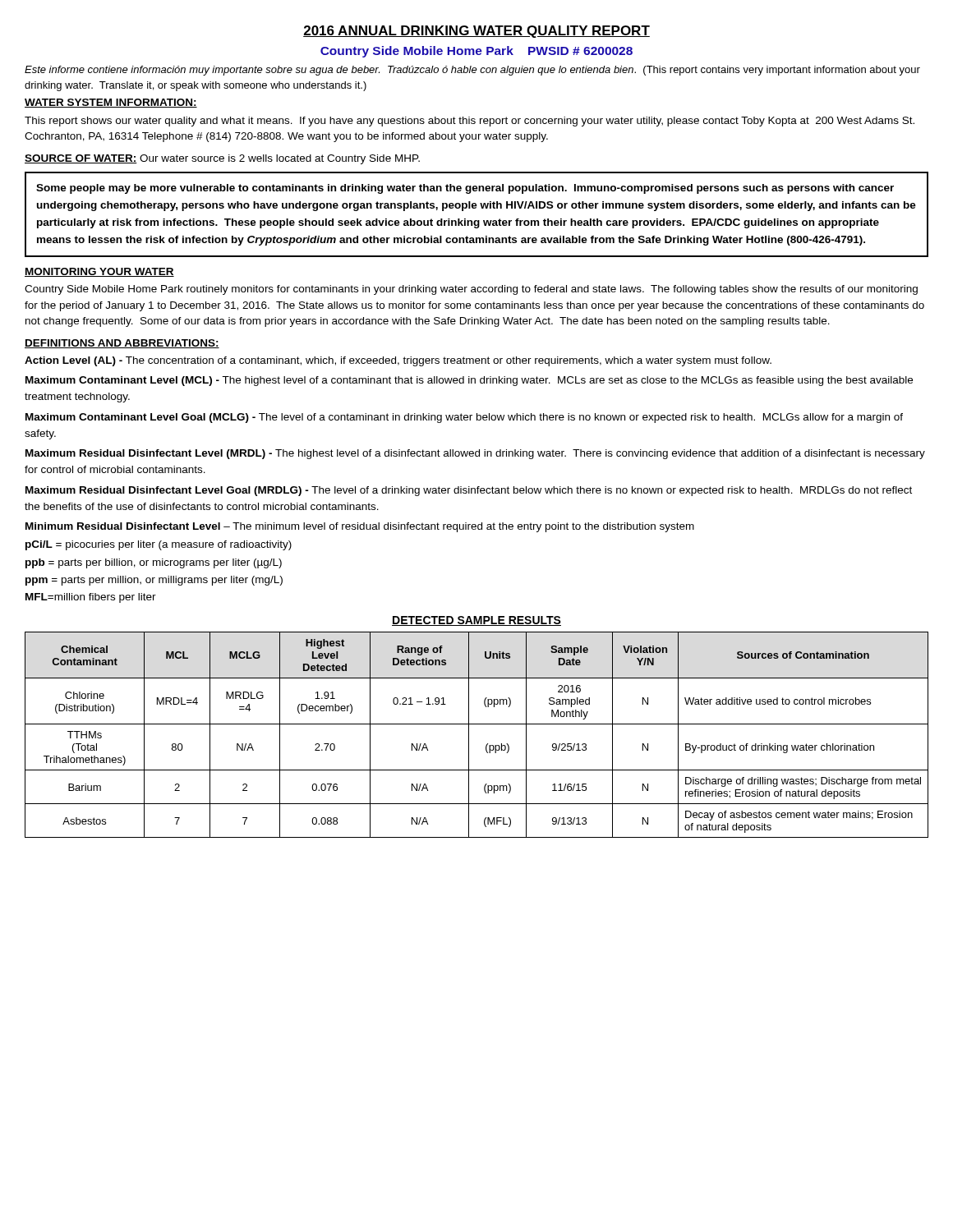Where is the passage that starts "ppm = parts per million, or"?
953x1232 pixels.
point(154,579)
